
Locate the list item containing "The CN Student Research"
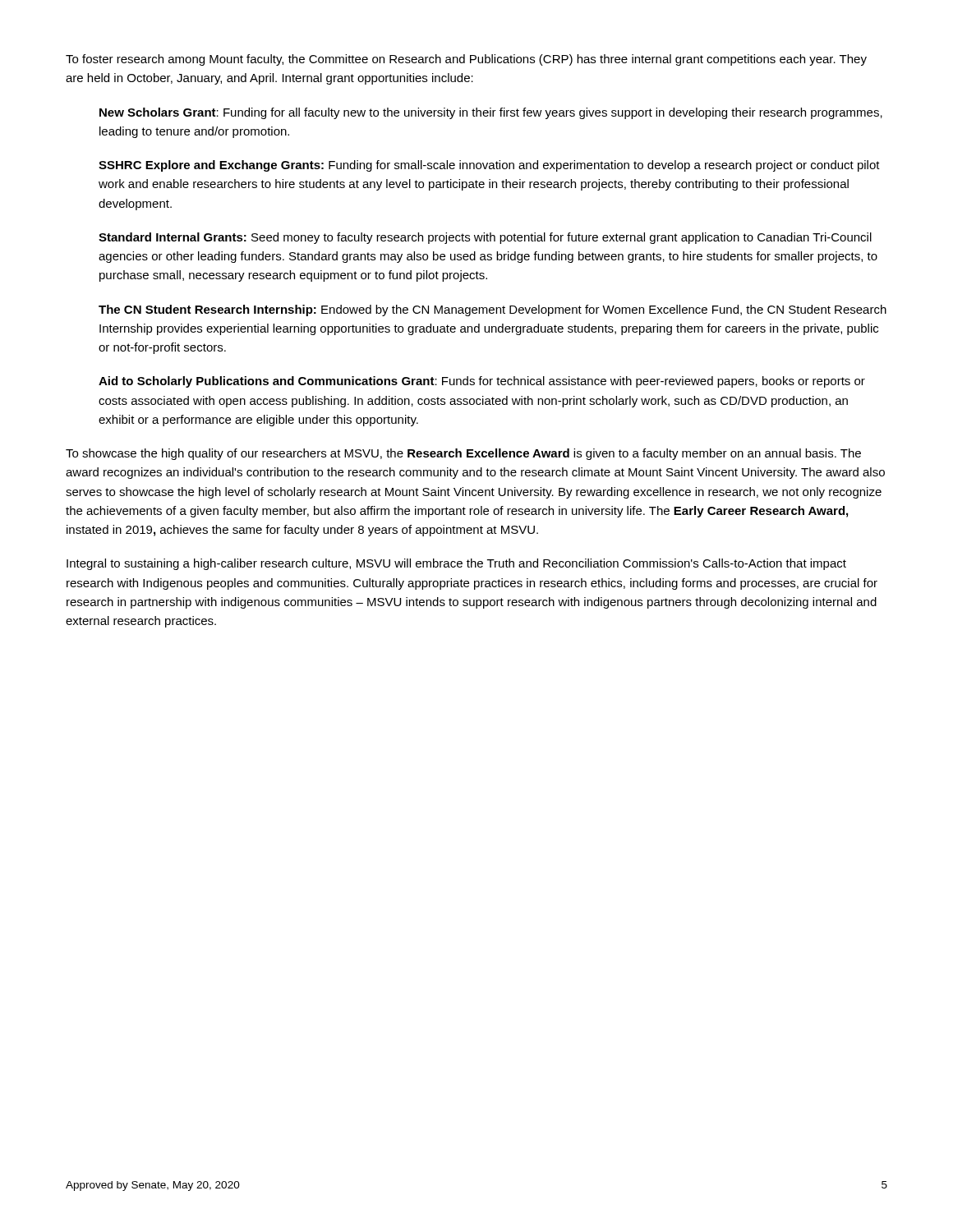click(493, 328)
